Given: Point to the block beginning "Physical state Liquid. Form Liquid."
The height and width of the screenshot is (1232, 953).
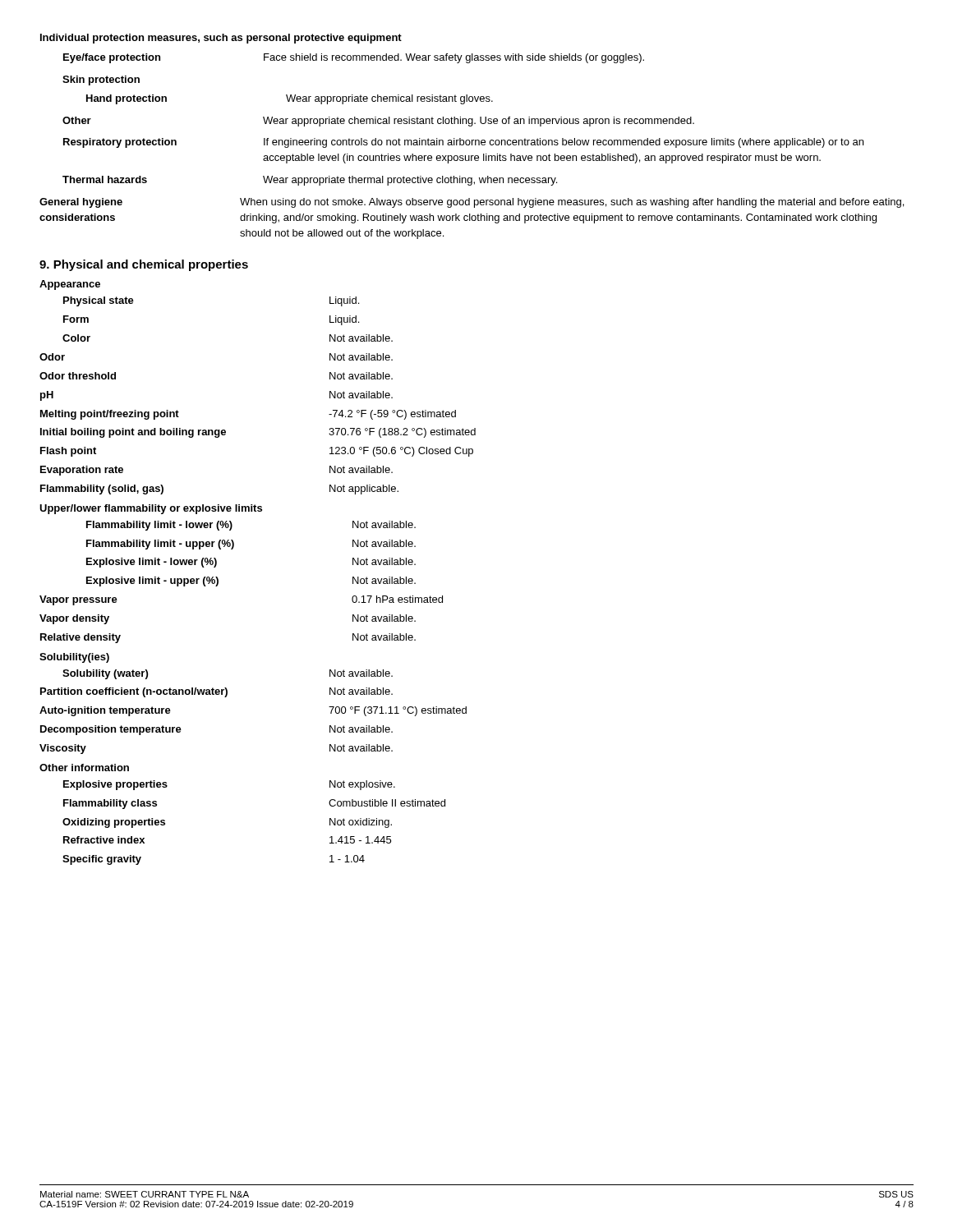Looking at the screenshot, I should [x=98, y=301].
